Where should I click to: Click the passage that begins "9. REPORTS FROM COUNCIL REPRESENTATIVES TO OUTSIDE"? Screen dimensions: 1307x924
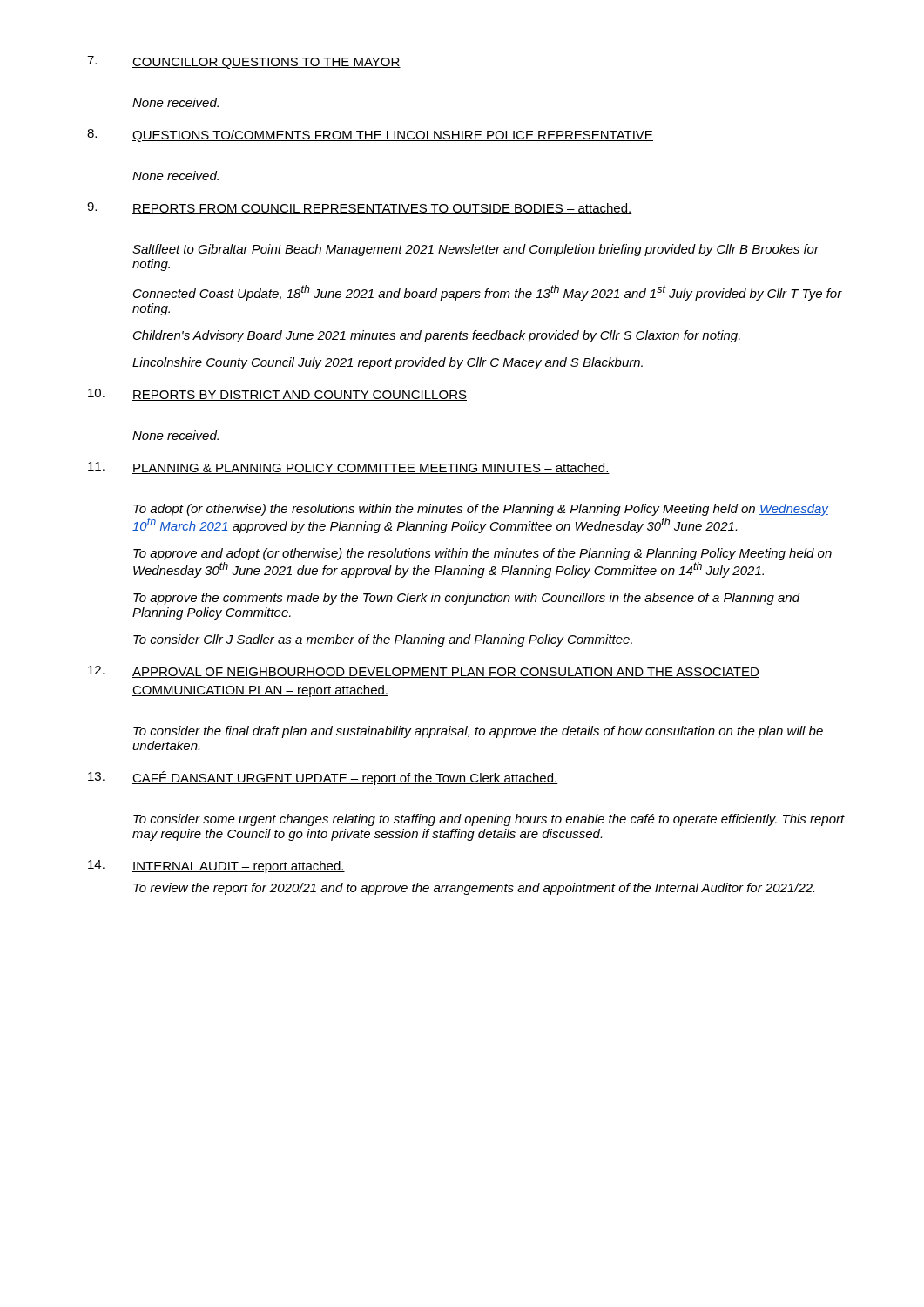click(x=466, y=212)
